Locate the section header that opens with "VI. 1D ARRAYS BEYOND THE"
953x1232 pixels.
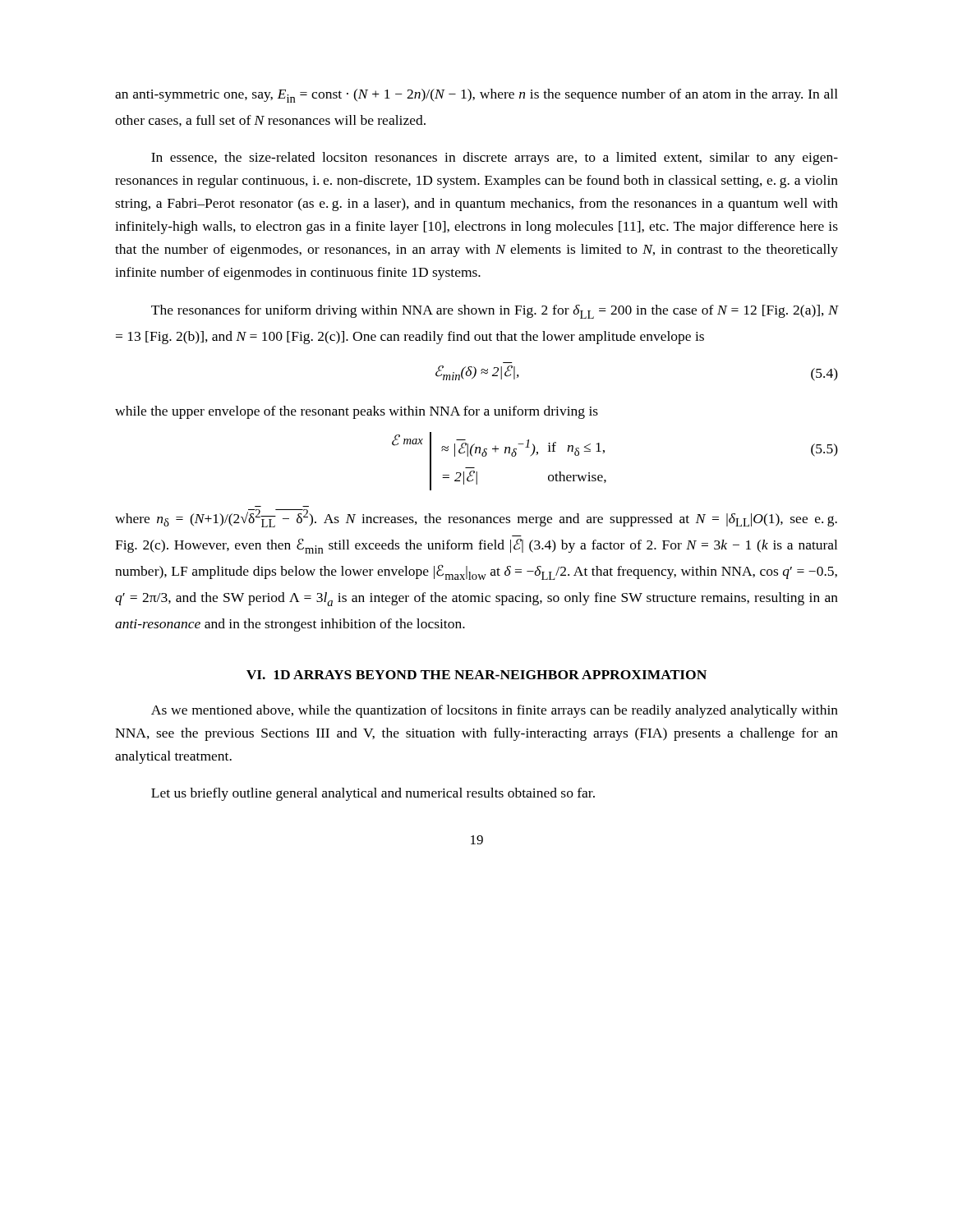476,675
